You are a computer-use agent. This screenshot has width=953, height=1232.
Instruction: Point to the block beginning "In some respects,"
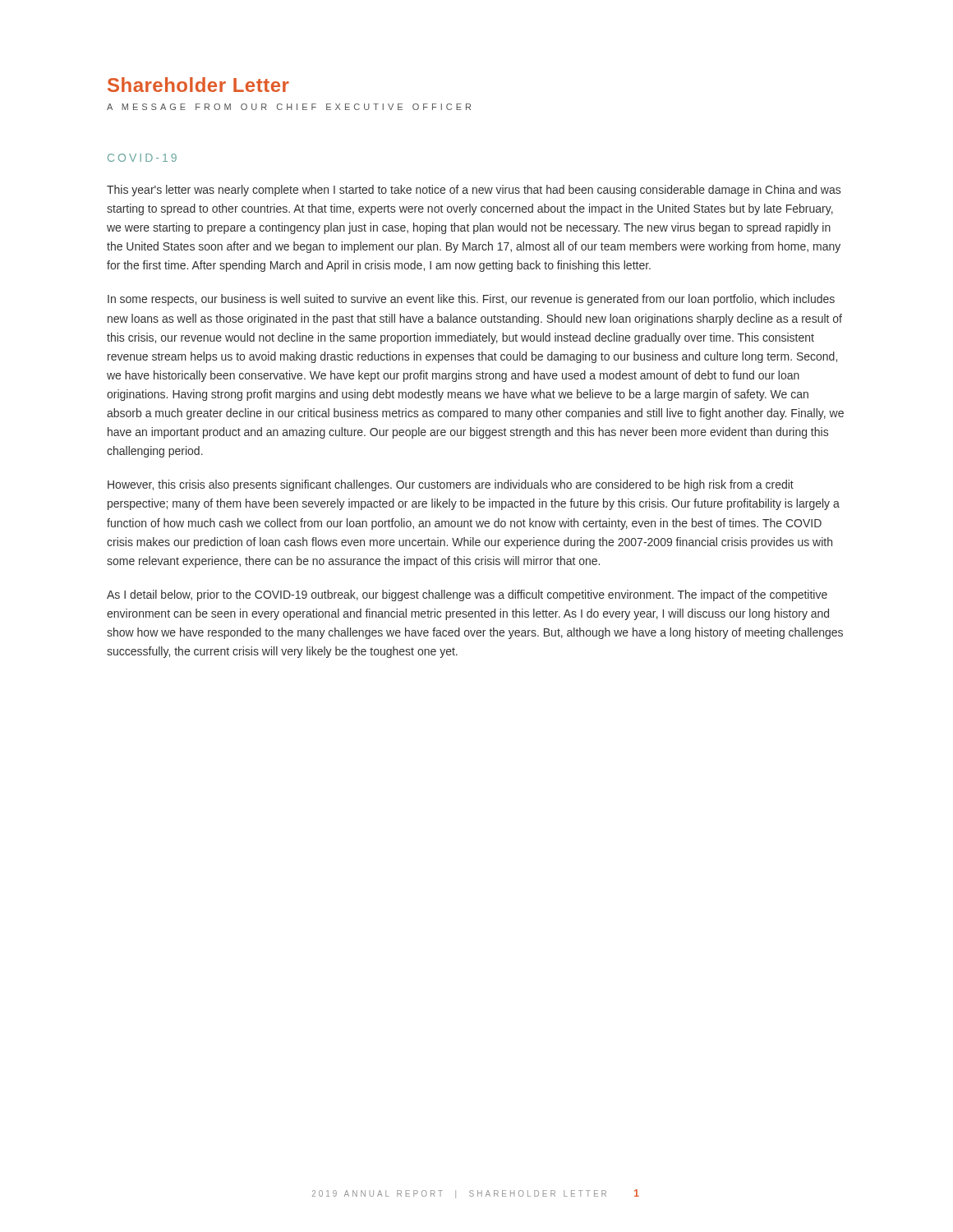[x=476, y=376]
